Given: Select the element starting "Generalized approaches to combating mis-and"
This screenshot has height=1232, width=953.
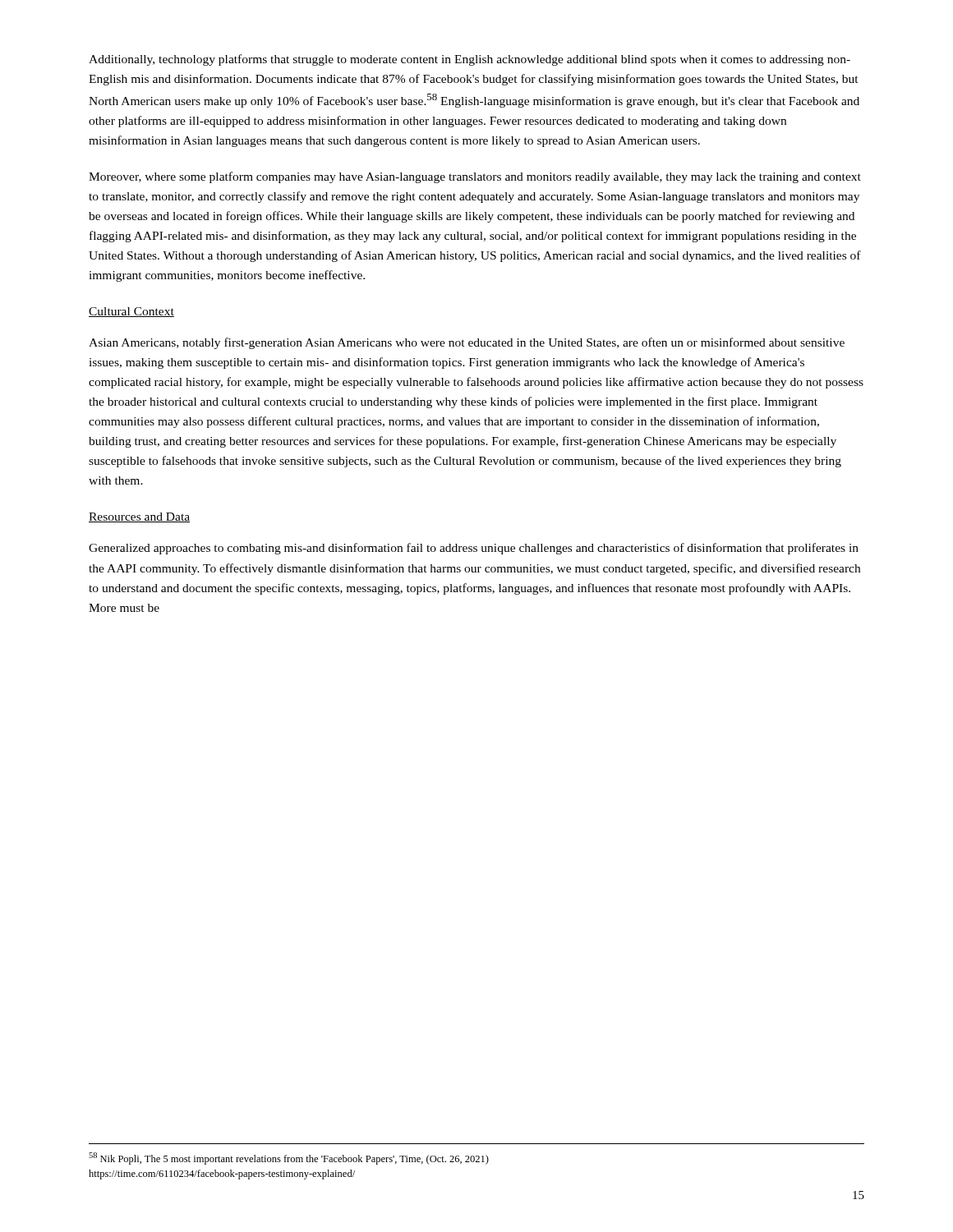Looking at the screenshot, I should point(475,577).
